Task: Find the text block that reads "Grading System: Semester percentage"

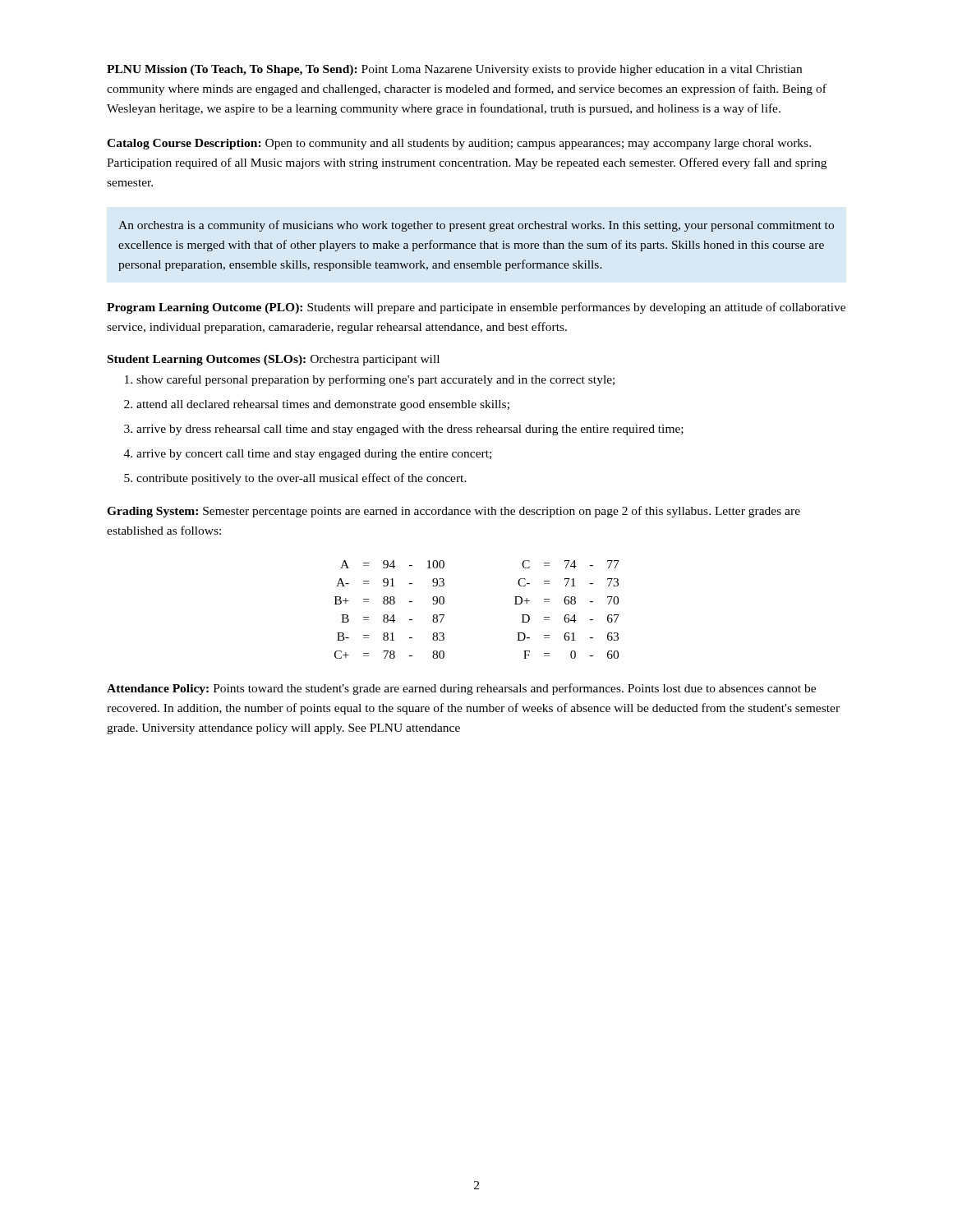Action: (476, 521)
